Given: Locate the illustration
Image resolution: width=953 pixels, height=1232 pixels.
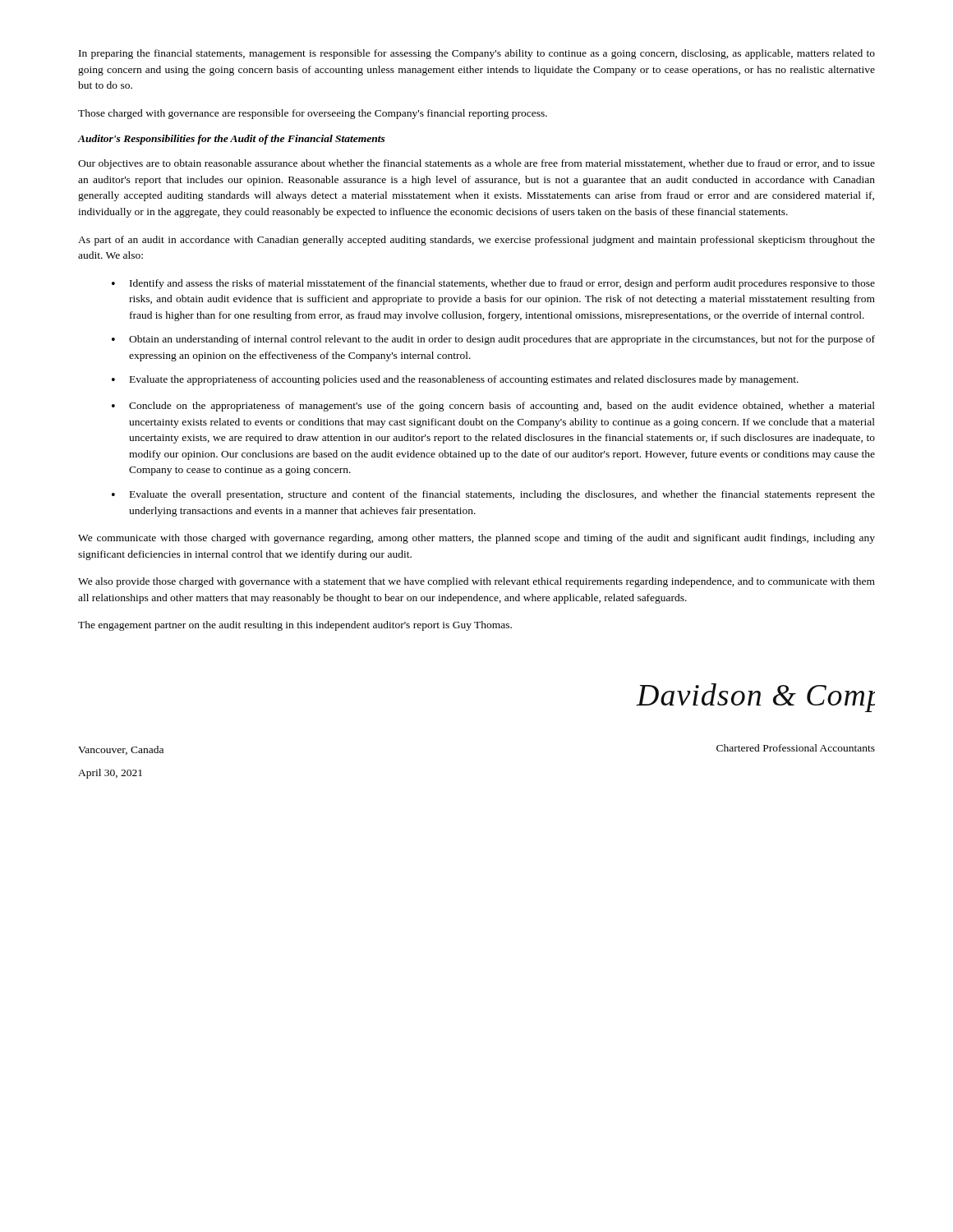Looking at the screenshot, I should click(x=476, y=695).
